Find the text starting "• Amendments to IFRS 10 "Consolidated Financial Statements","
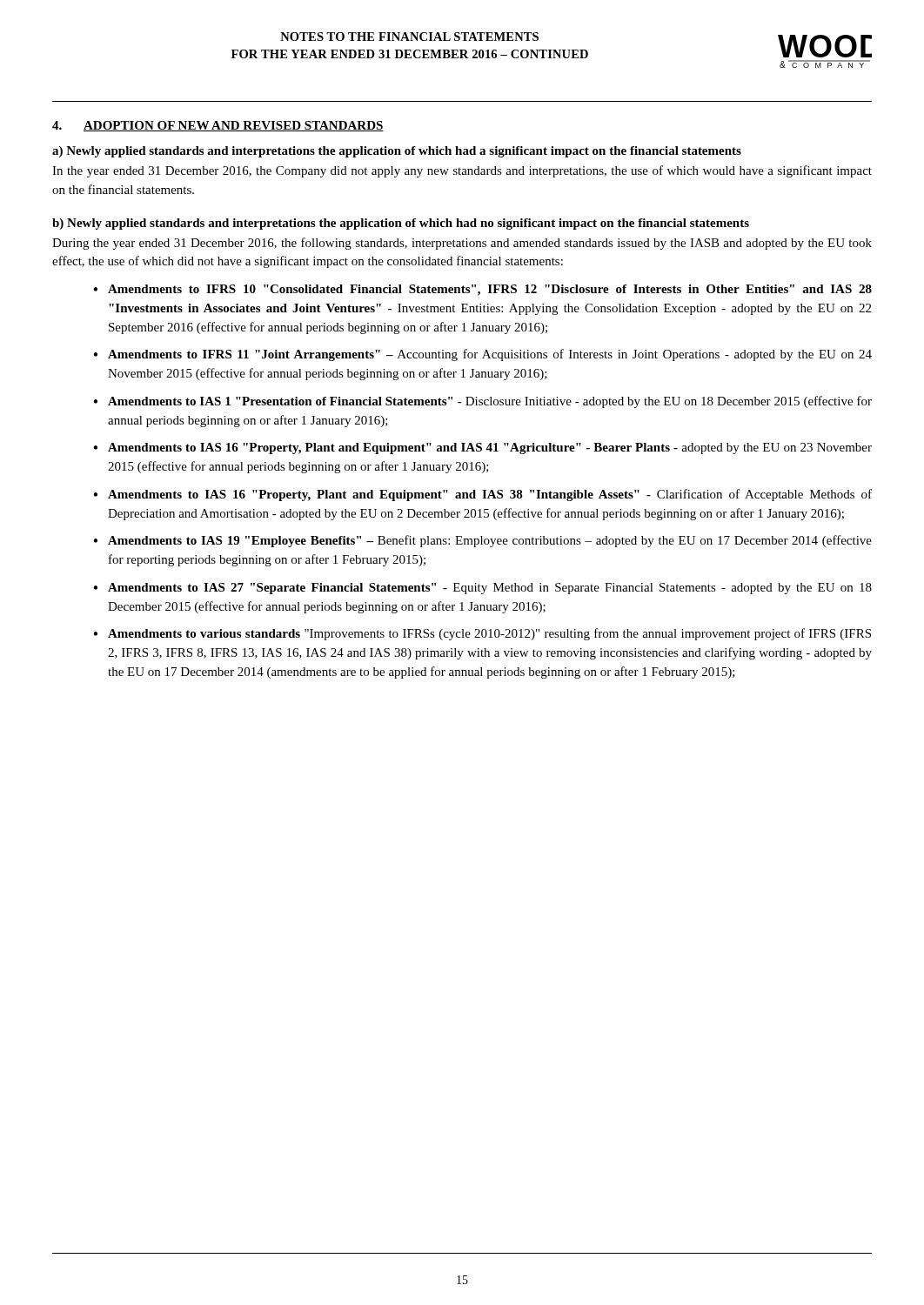924x1305 pixels. 478,309
